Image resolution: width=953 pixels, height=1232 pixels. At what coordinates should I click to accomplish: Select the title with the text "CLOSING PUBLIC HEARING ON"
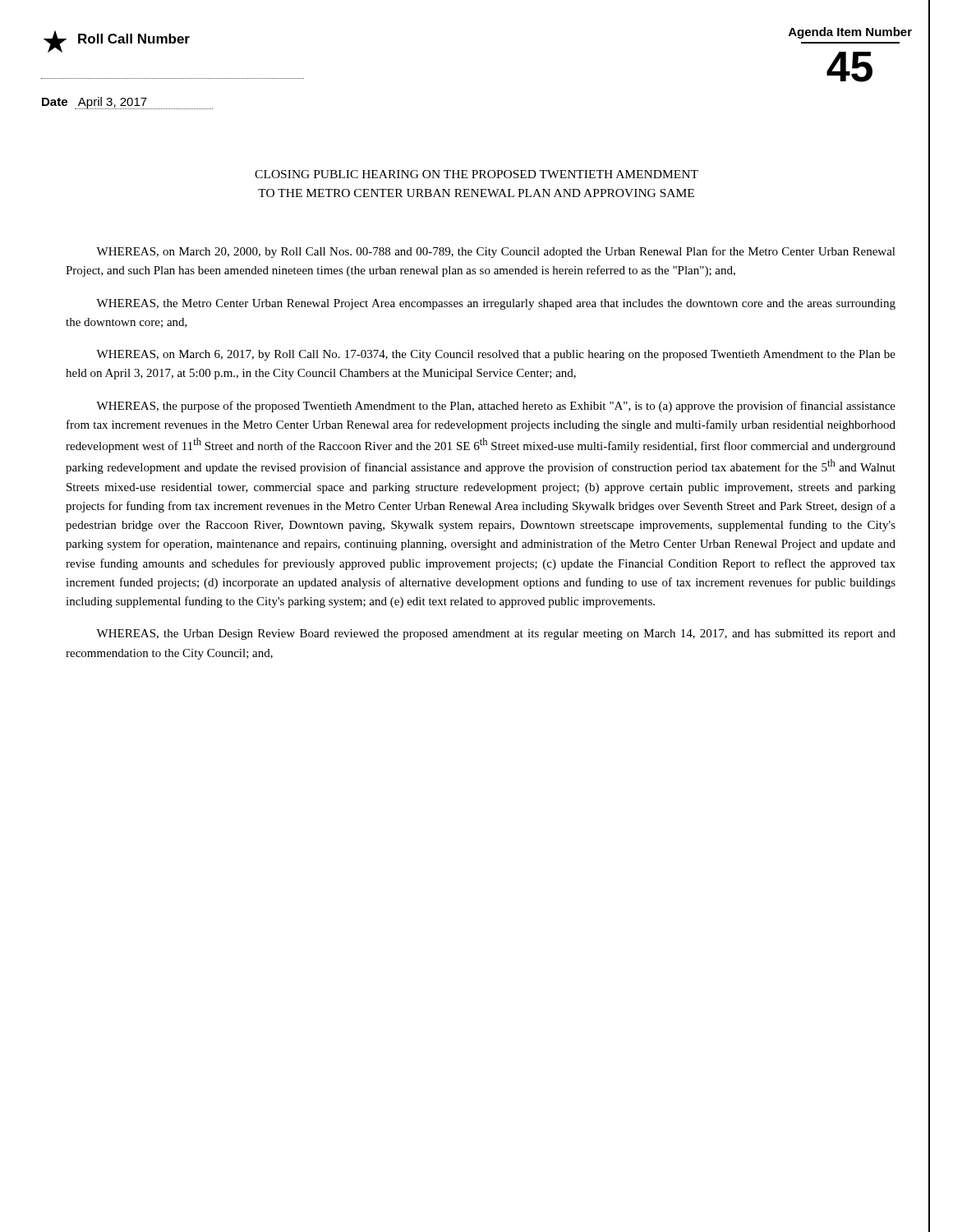[x=476, y=183]
